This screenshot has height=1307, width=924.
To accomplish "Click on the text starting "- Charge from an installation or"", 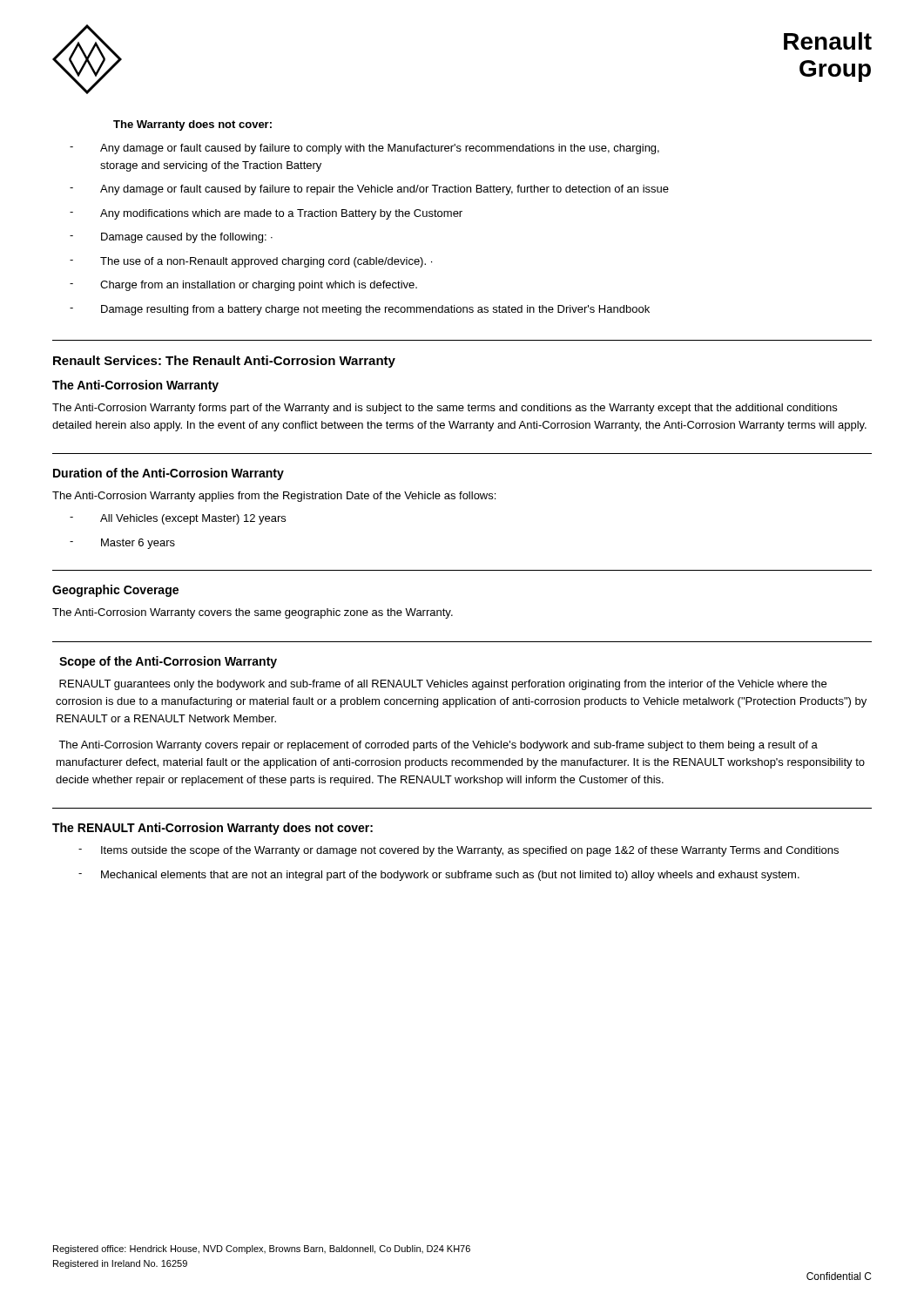I will coord(243,286).
